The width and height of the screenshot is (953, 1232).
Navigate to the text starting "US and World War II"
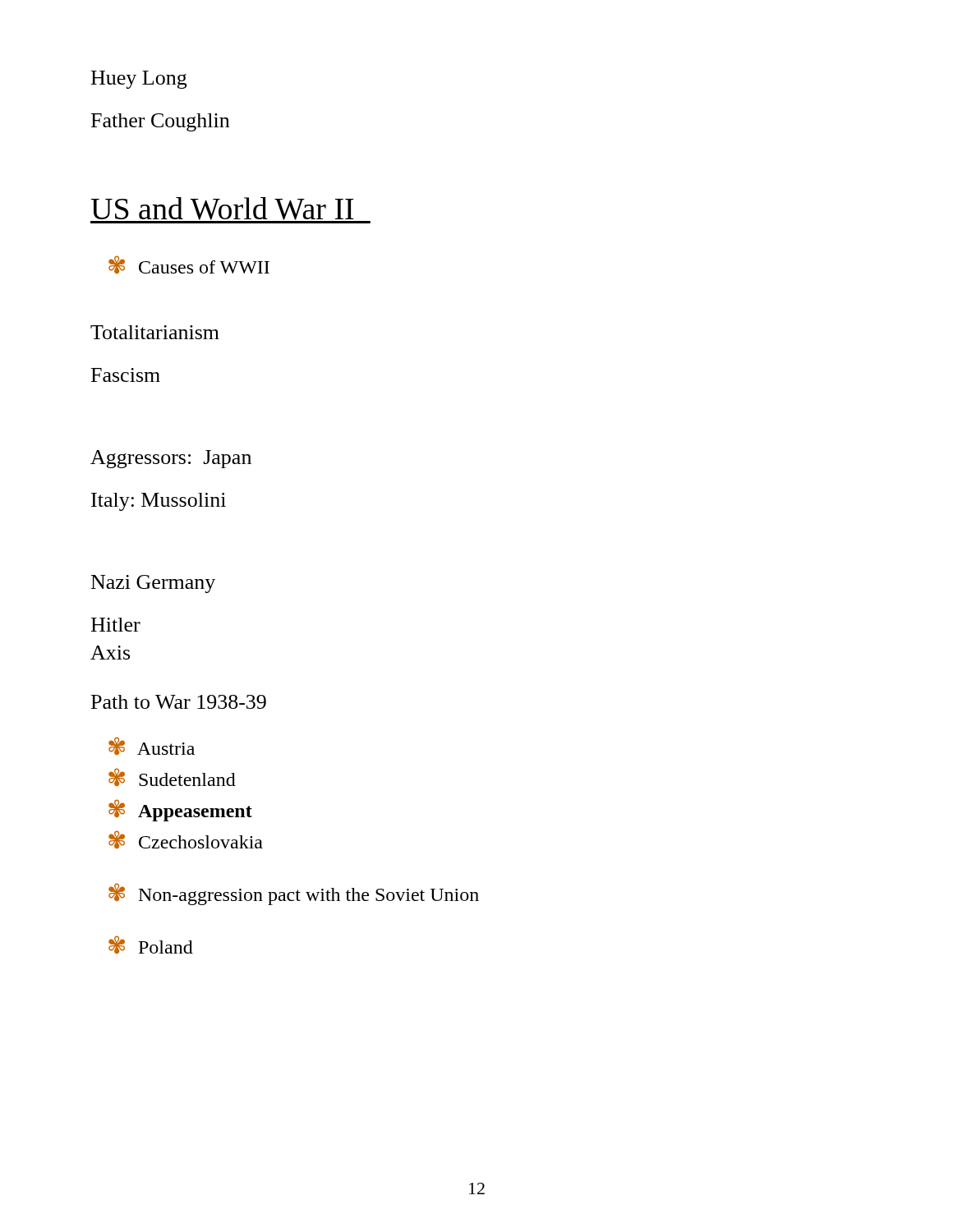[x=230, y=209]
